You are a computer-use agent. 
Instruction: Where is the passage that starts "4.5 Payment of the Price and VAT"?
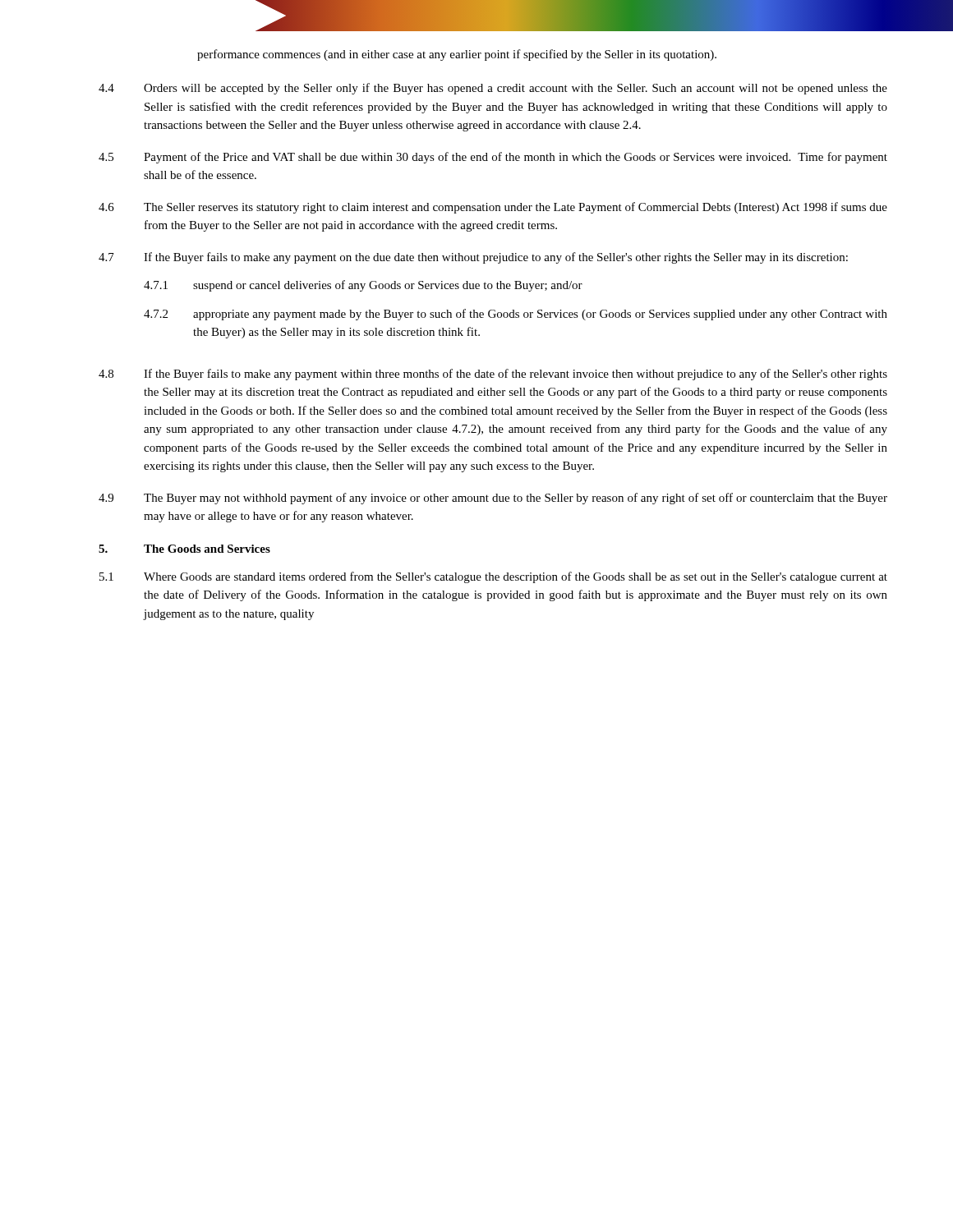click(x=493, y=166)
